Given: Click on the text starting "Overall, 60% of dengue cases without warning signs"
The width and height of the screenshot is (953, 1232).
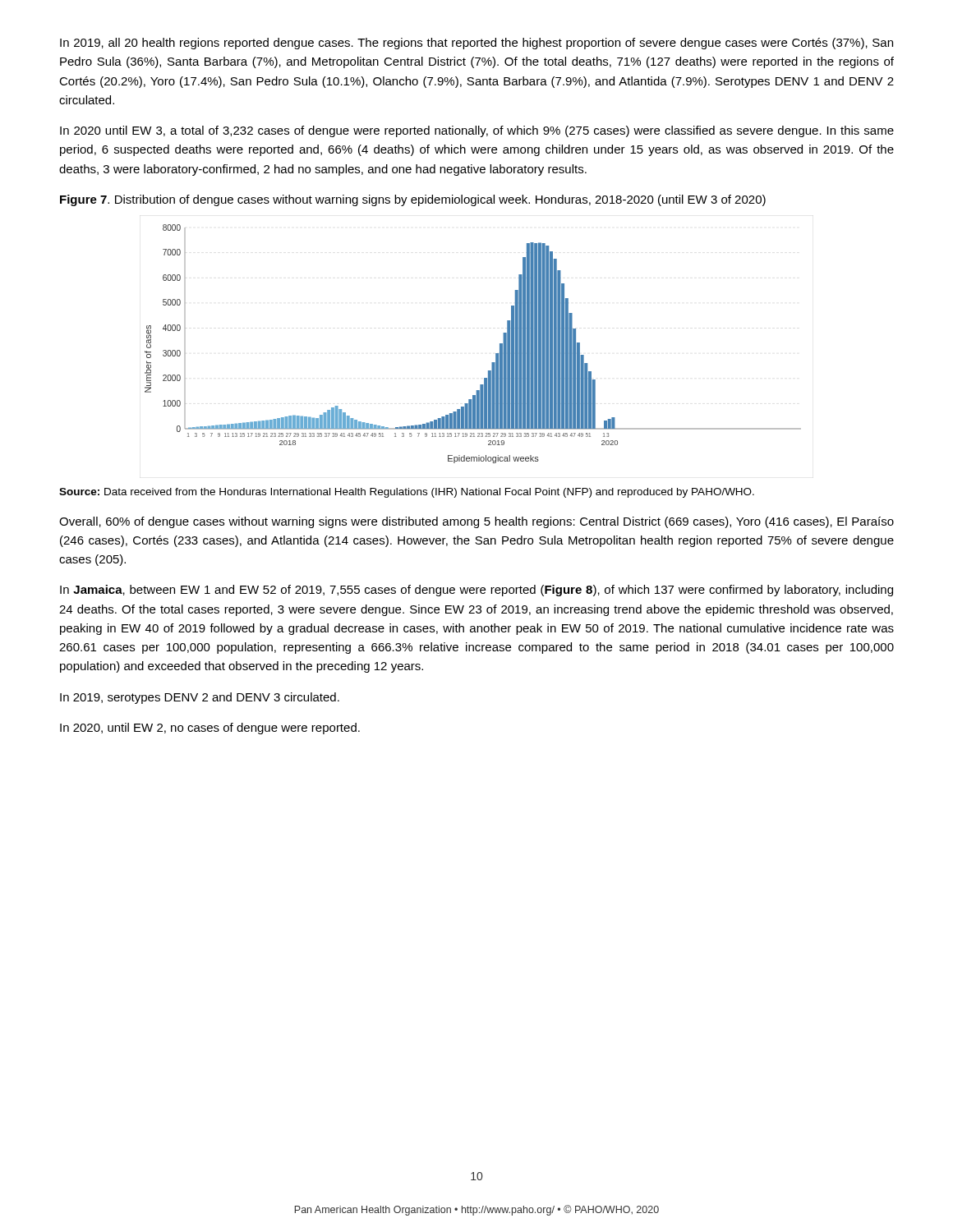Looking at the screenshot, I should click(476, 540).
